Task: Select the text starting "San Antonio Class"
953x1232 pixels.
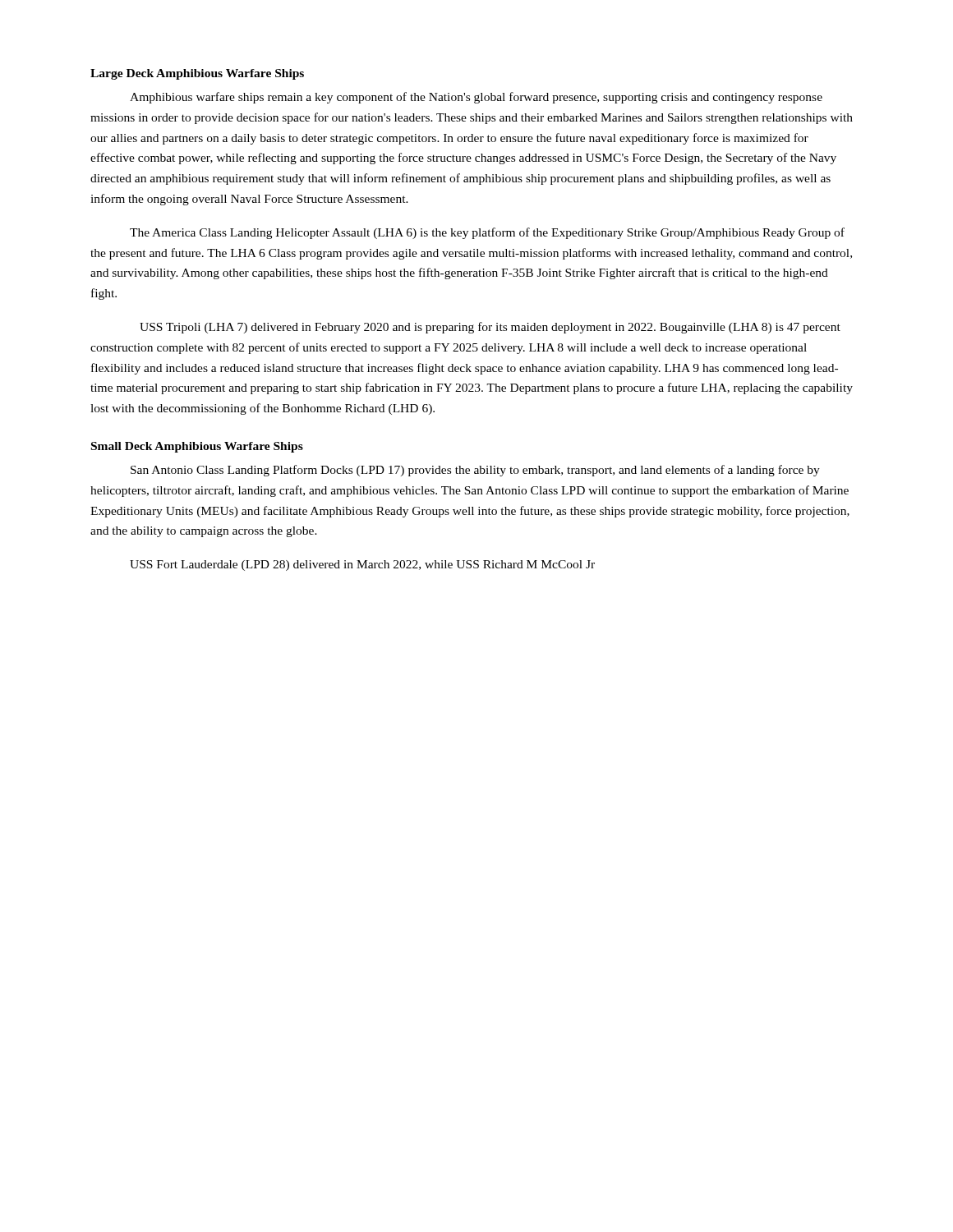Action: pyautogui.click(x=470, y=500)
